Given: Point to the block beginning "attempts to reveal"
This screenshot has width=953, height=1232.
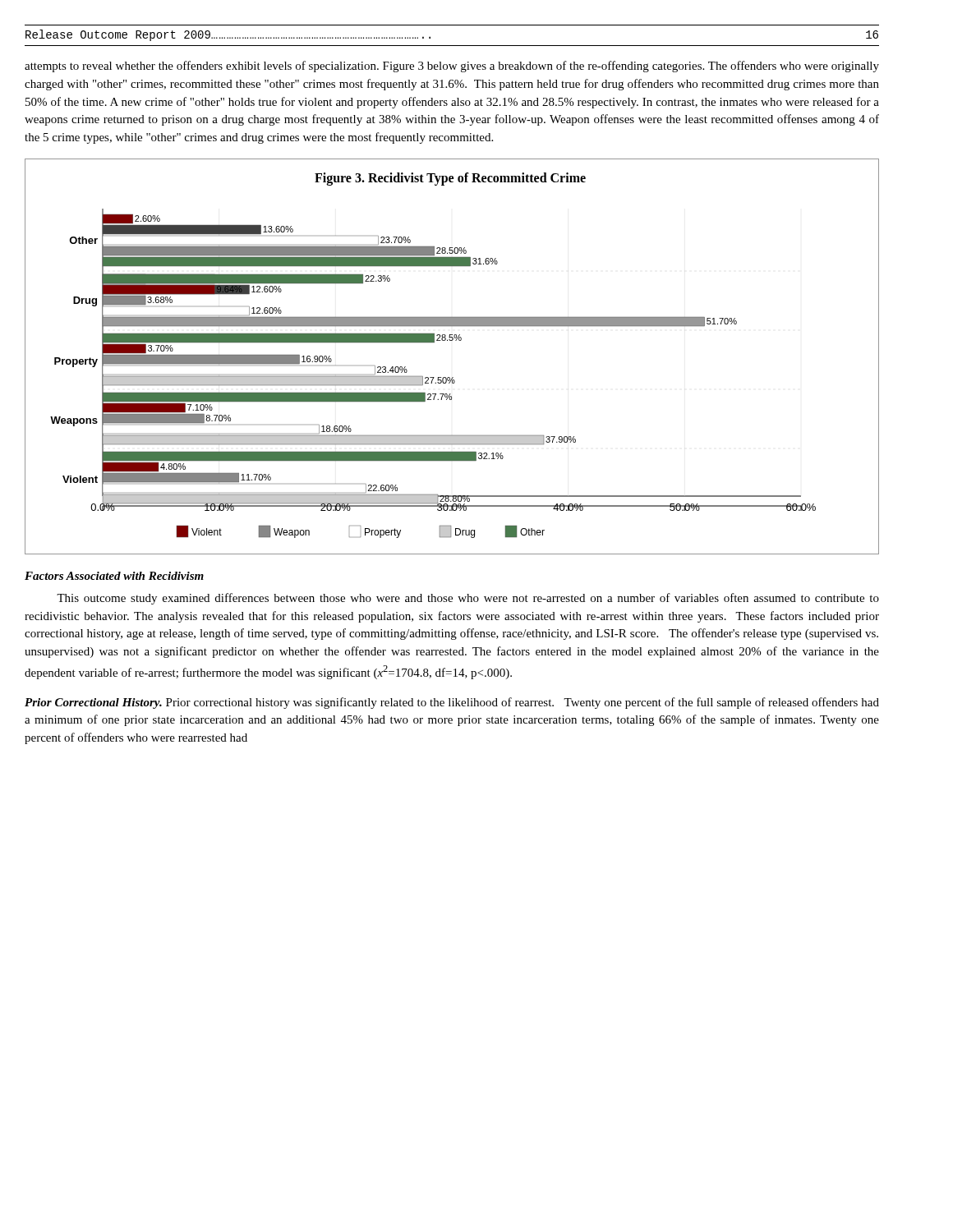Looking at the screenshot, I should click(x=452, y=101).
